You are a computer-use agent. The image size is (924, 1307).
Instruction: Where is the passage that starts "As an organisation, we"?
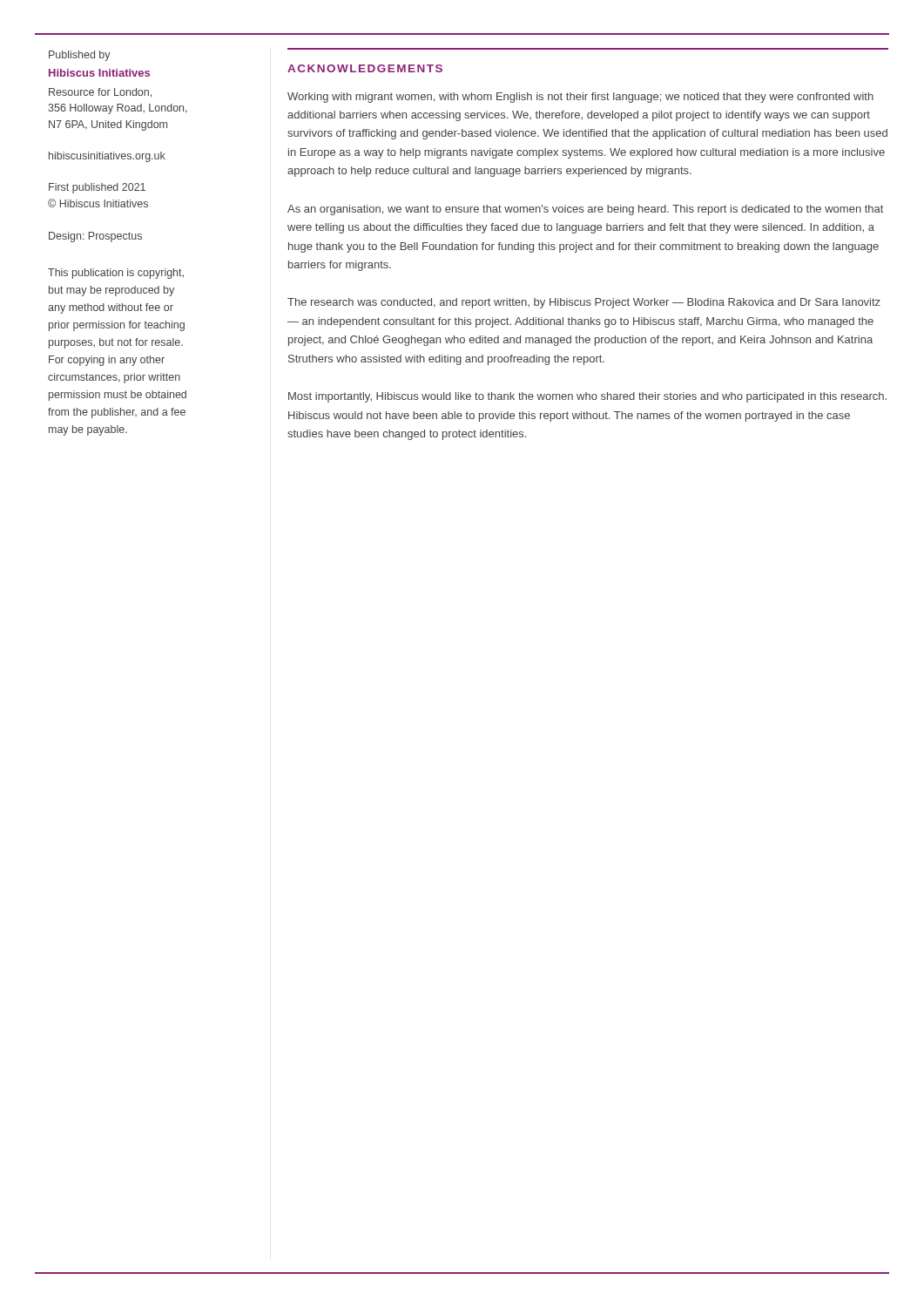585,236
